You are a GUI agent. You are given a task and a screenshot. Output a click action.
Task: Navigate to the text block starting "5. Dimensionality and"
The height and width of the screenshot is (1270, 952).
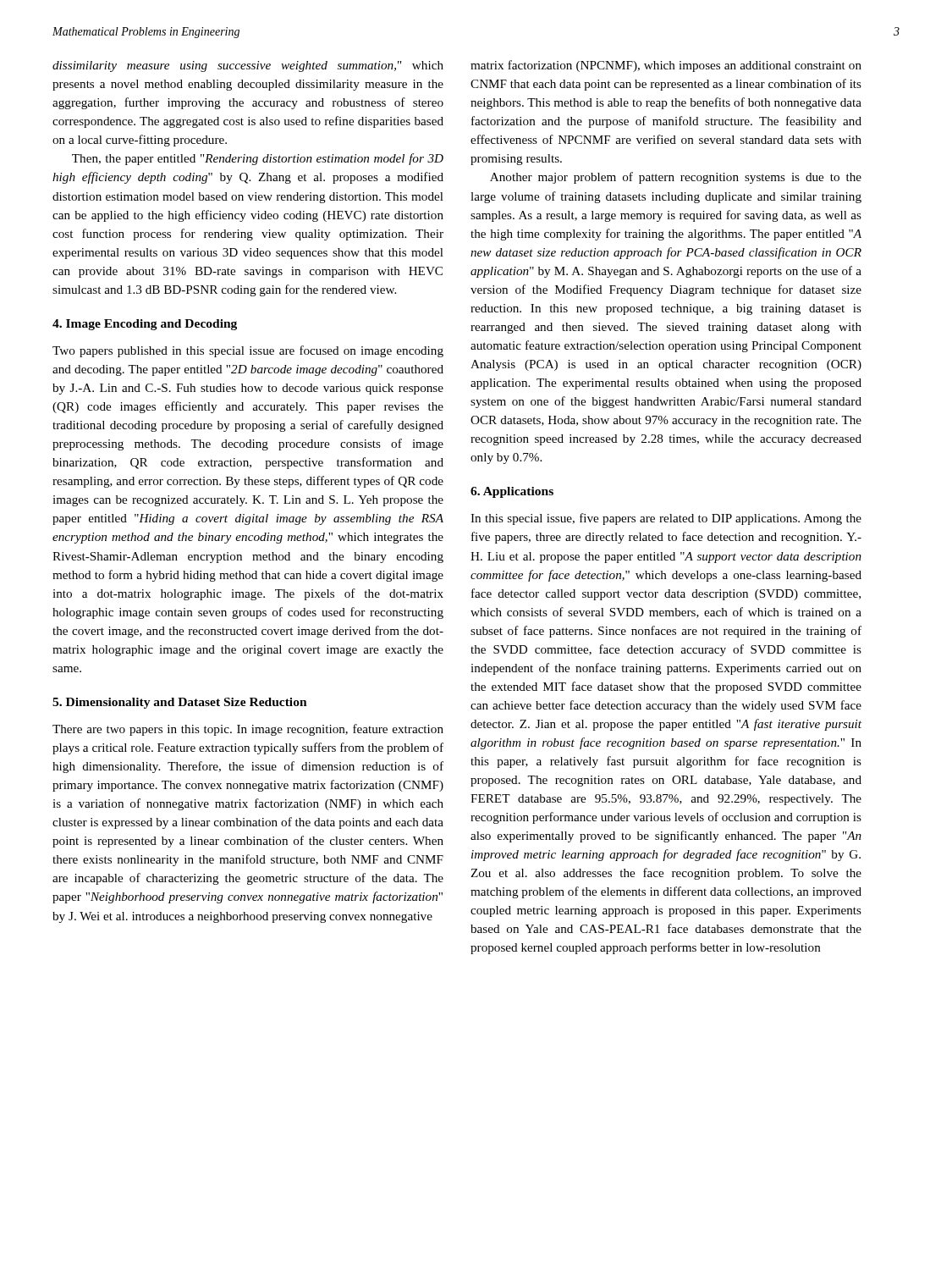tap(180, 701)
